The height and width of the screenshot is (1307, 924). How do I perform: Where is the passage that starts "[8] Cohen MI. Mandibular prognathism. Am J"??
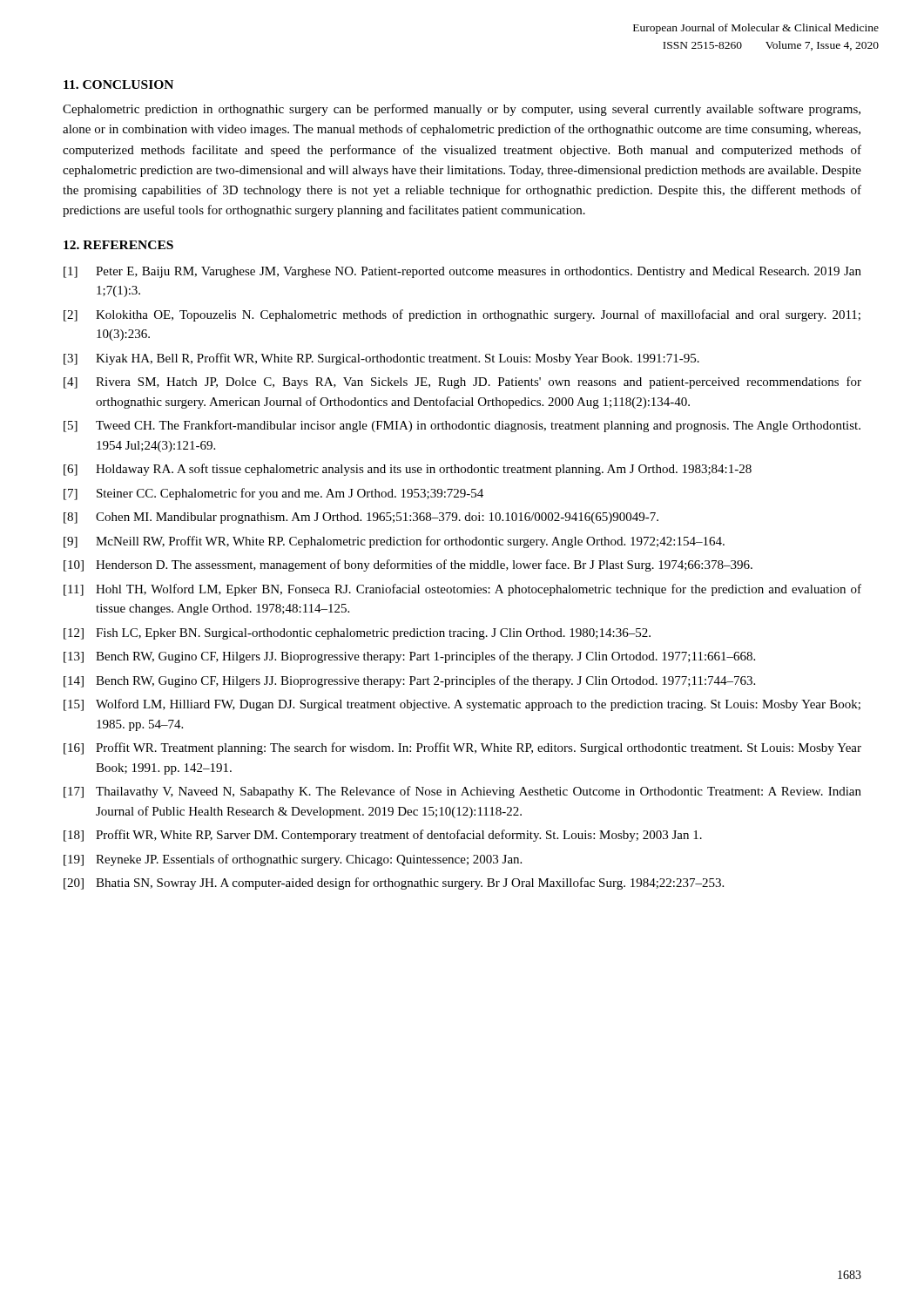tap(462, 517)
